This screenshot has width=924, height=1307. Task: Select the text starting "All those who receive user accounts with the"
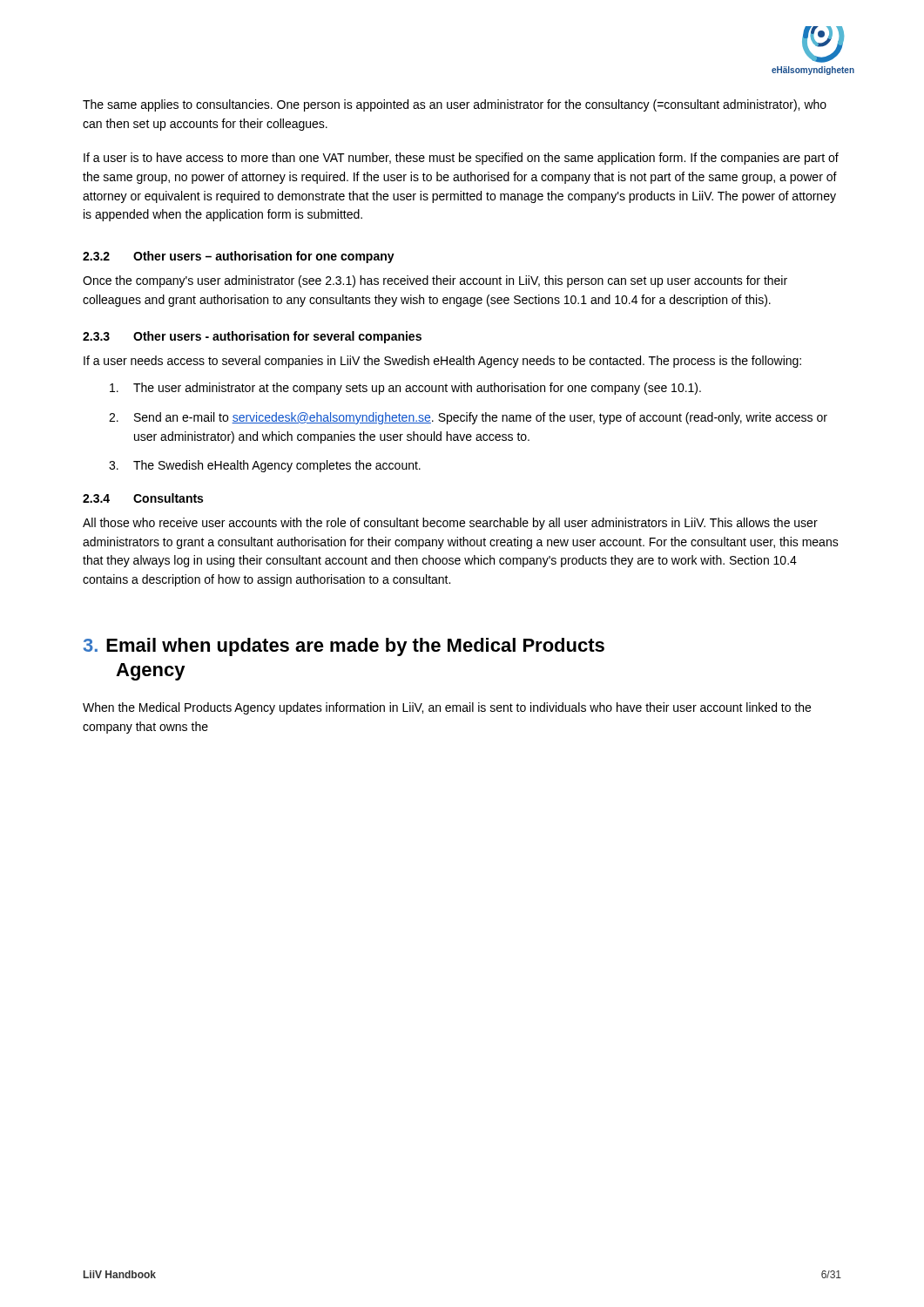[x=461, y=551]
